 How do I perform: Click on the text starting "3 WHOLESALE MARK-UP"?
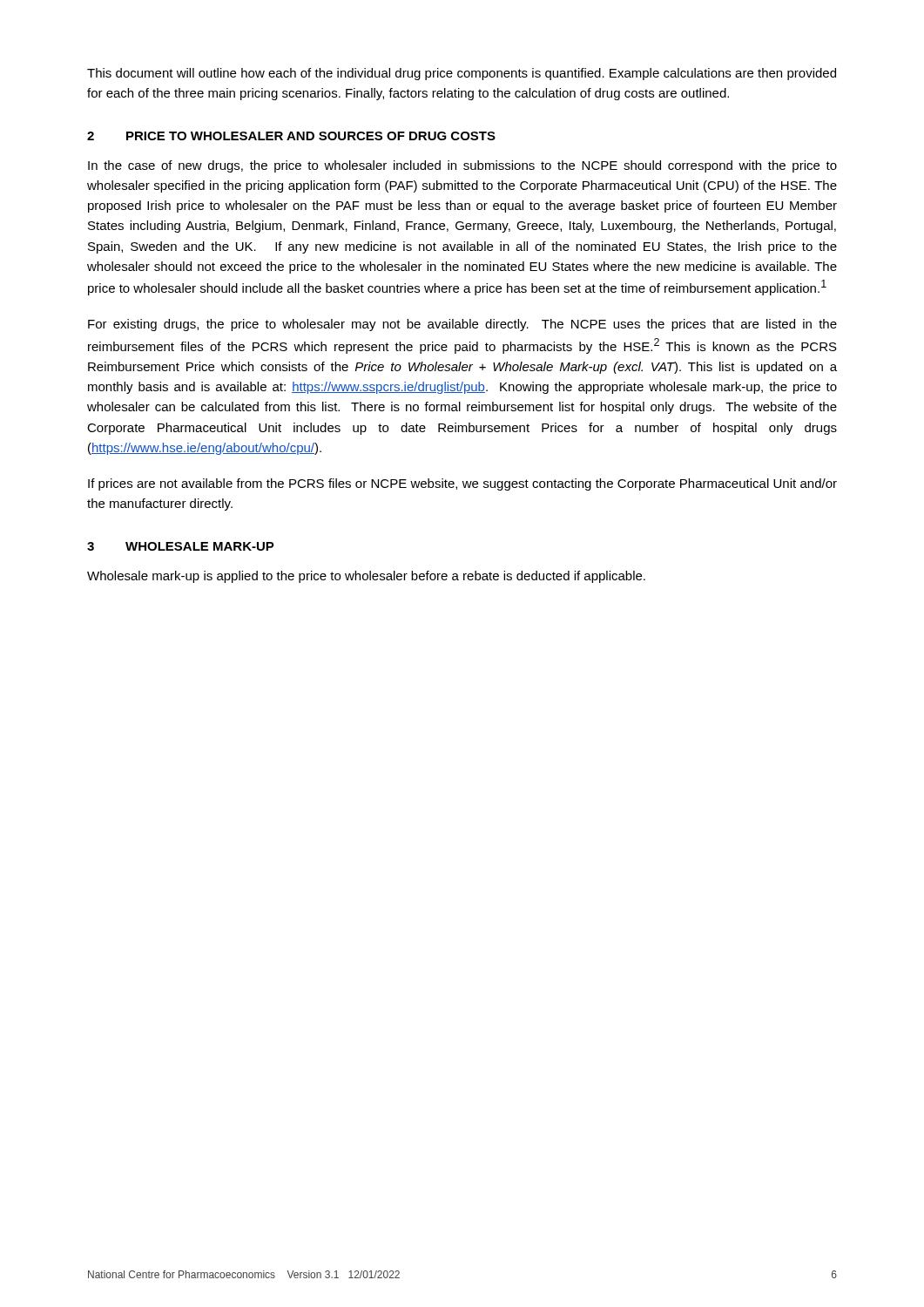tap(181, 545)
